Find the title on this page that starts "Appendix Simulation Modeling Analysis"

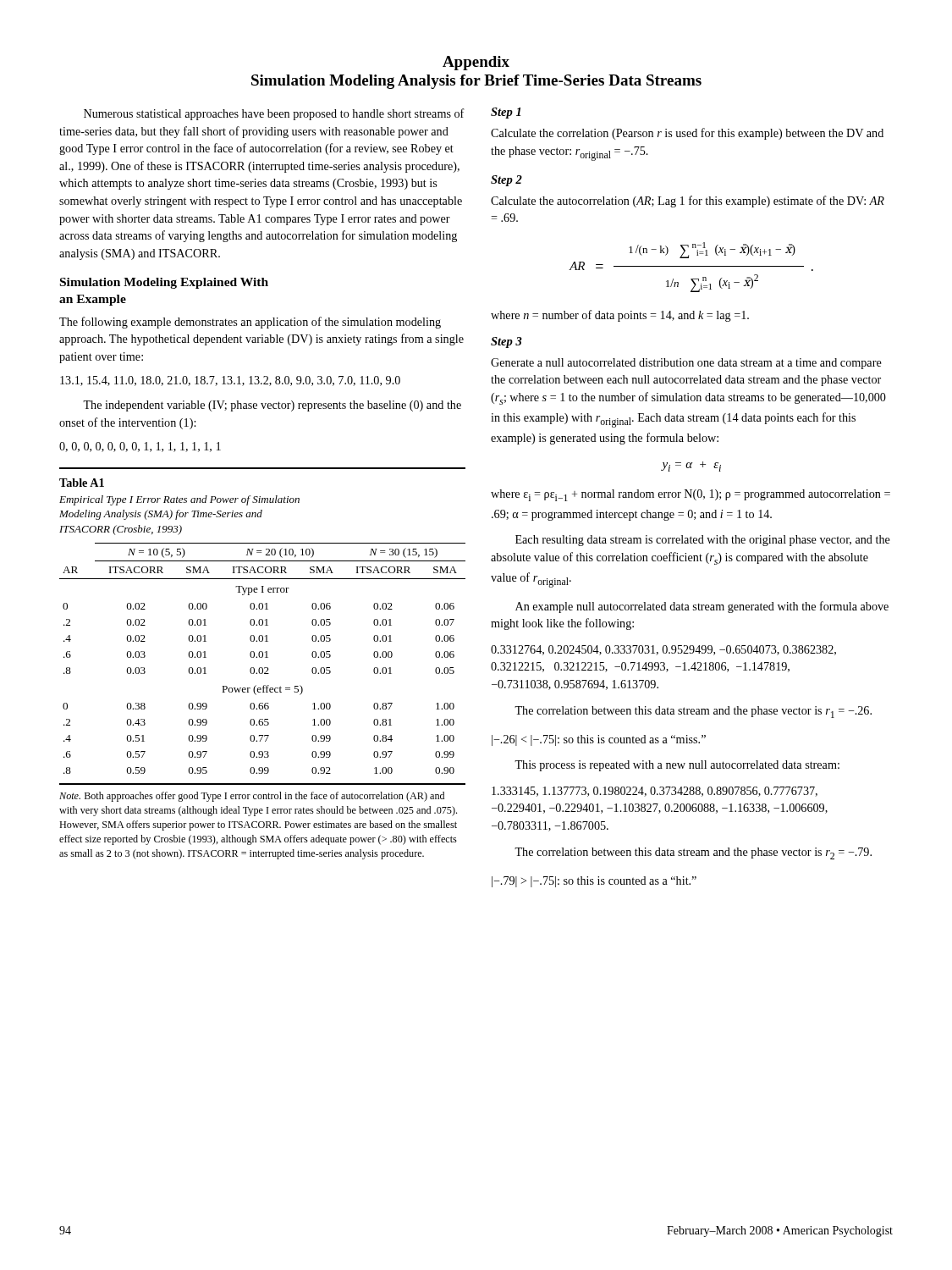476,71
